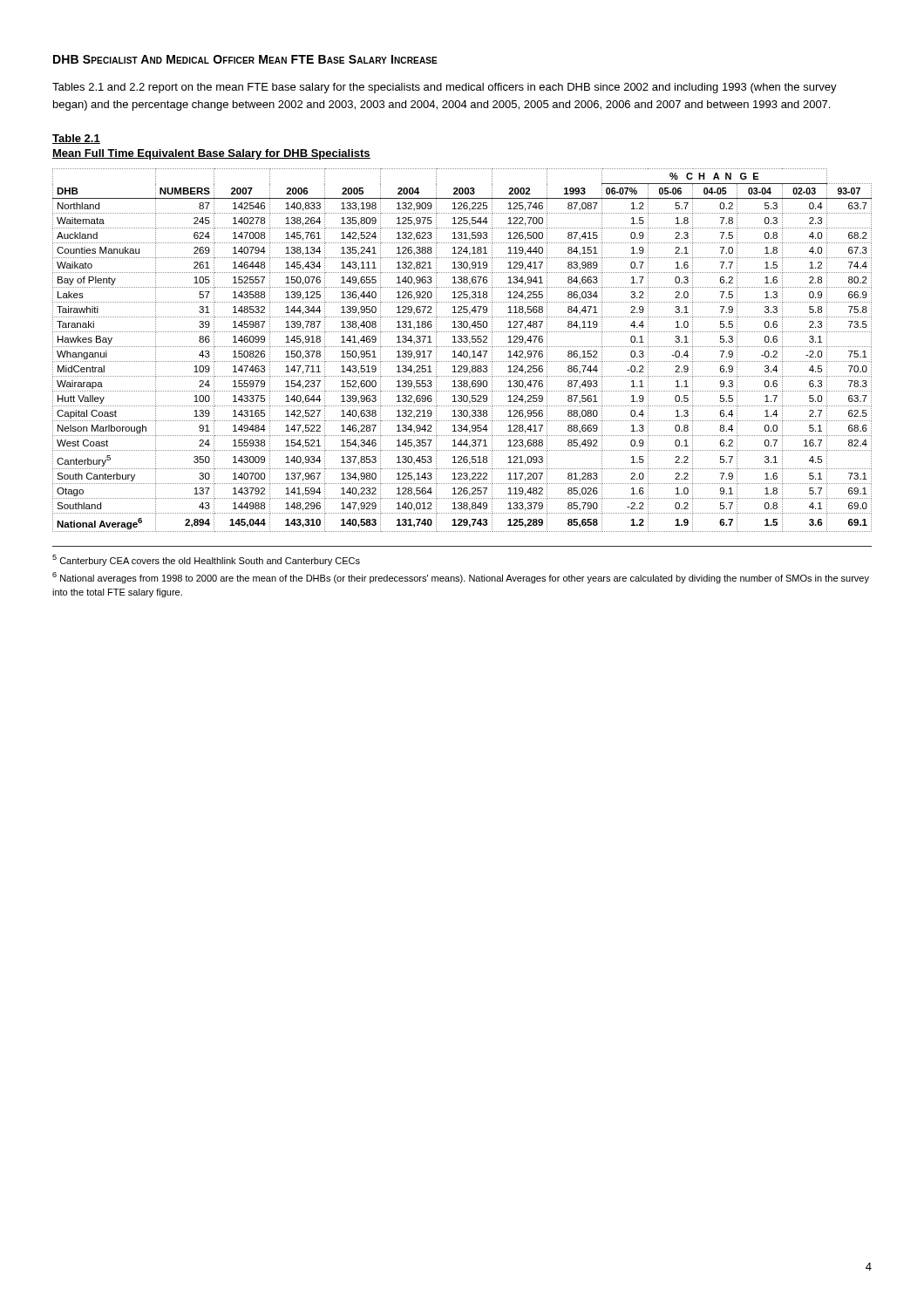Click on the text block with the text "Tables 2.1 and 2.2 report on the"

444,95
